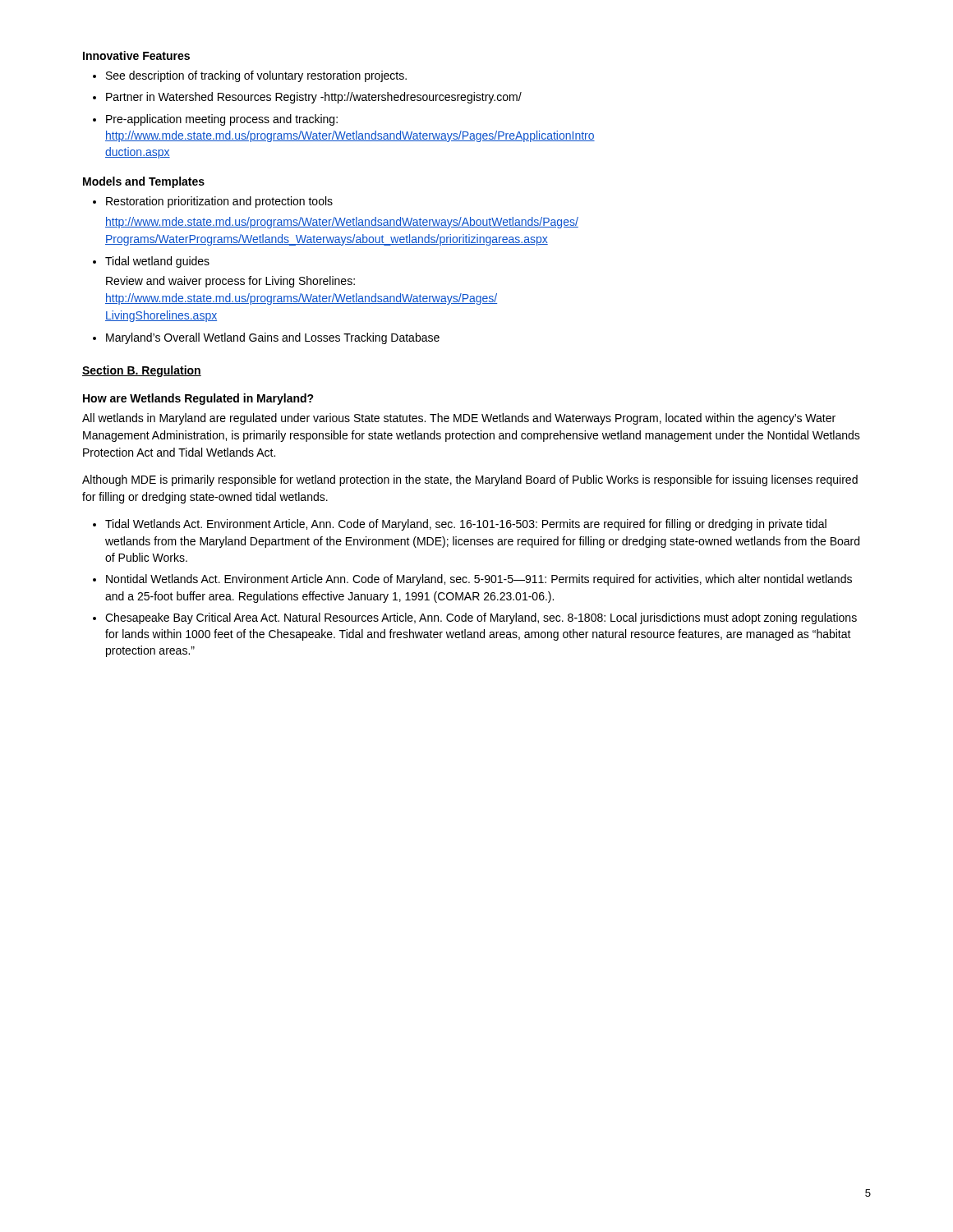
Task: Locate the region starting "Partner in Watershed Resources Registry -http://watershedresourcesregistry.com/"
Action: pos(313,97)
